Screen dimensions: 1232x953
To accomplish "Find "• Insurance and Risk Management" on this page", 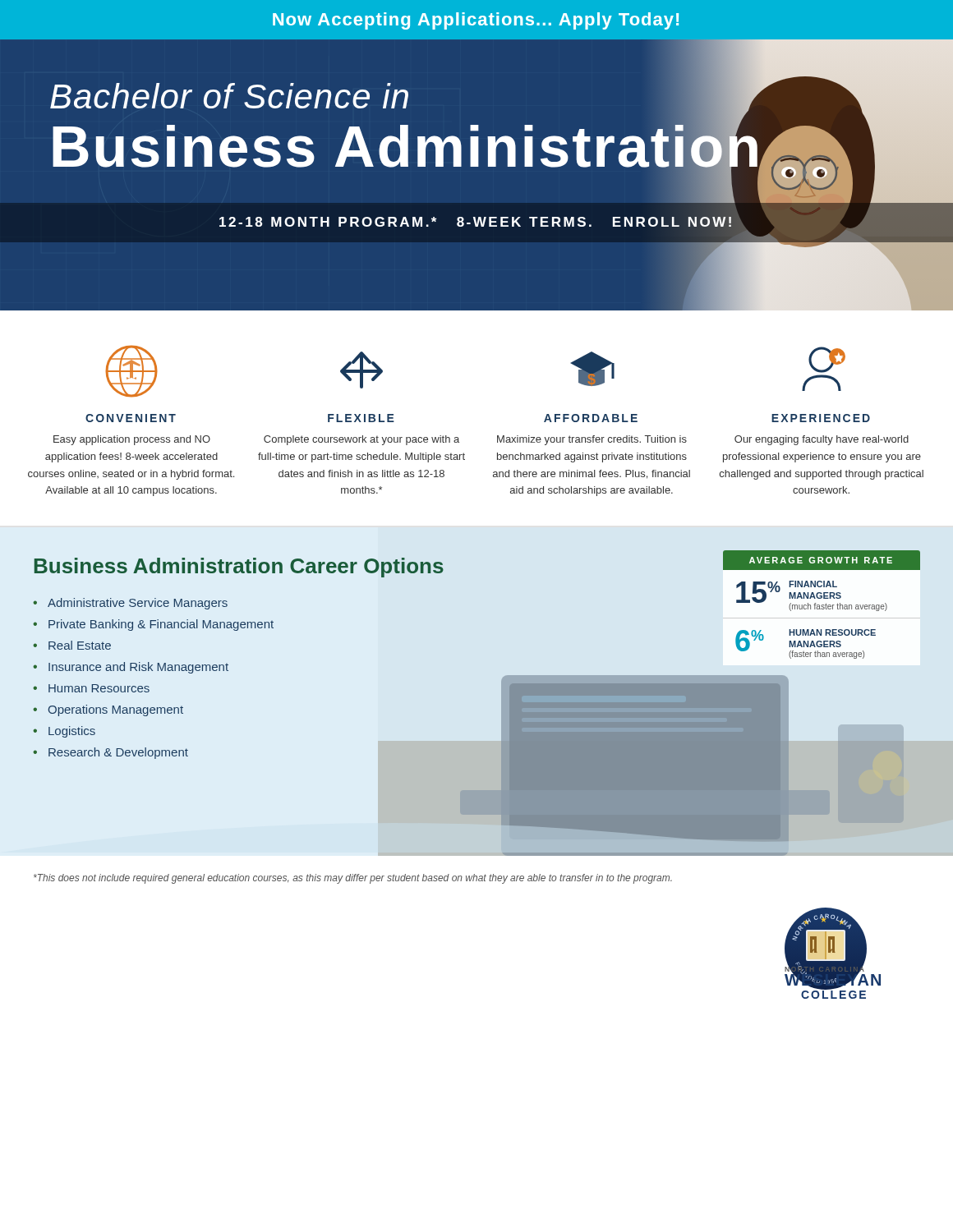I will (131, 667).
